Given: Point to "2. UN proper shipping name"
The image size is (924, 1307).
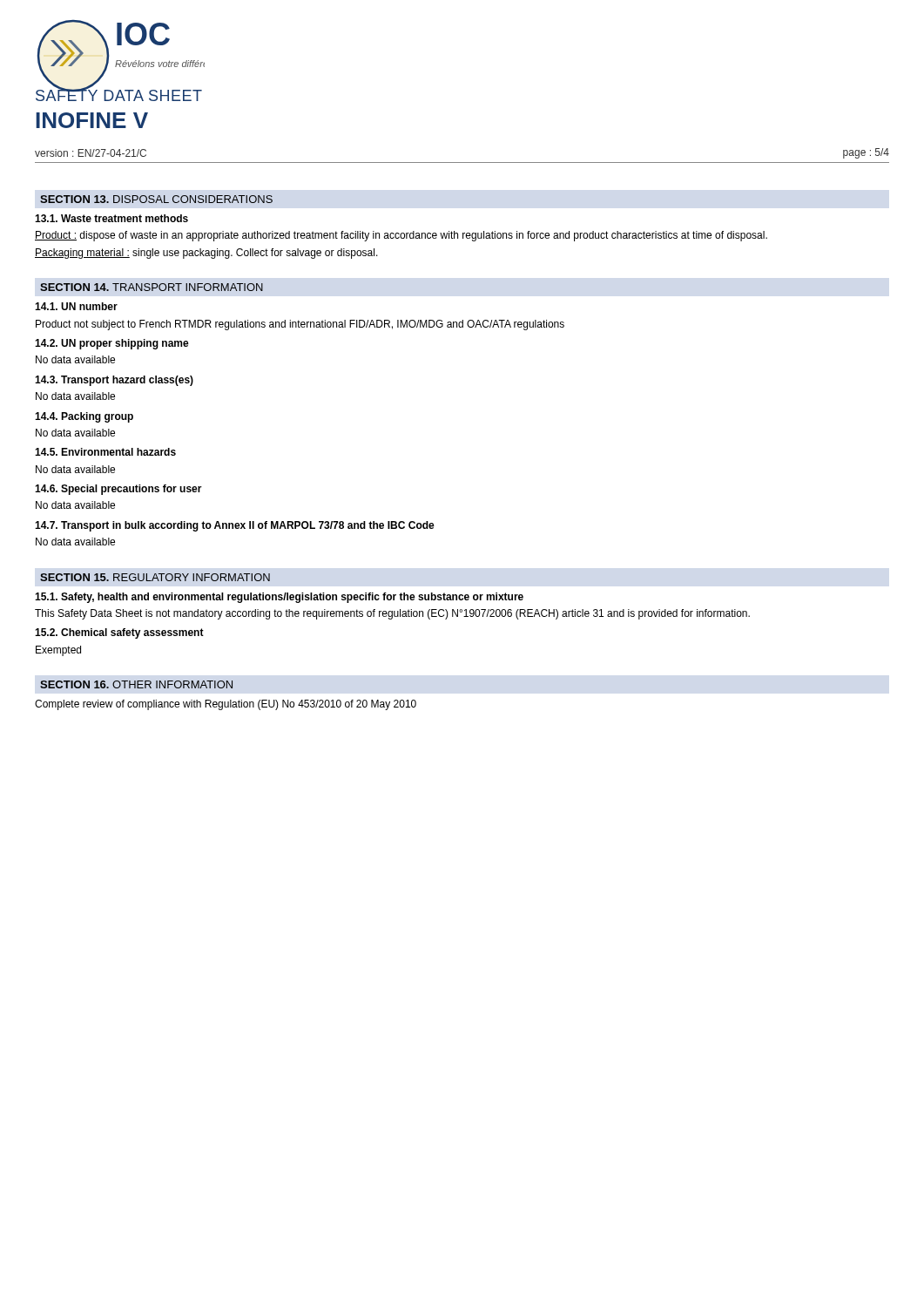Looking at the screenshot, I should 112,343.
